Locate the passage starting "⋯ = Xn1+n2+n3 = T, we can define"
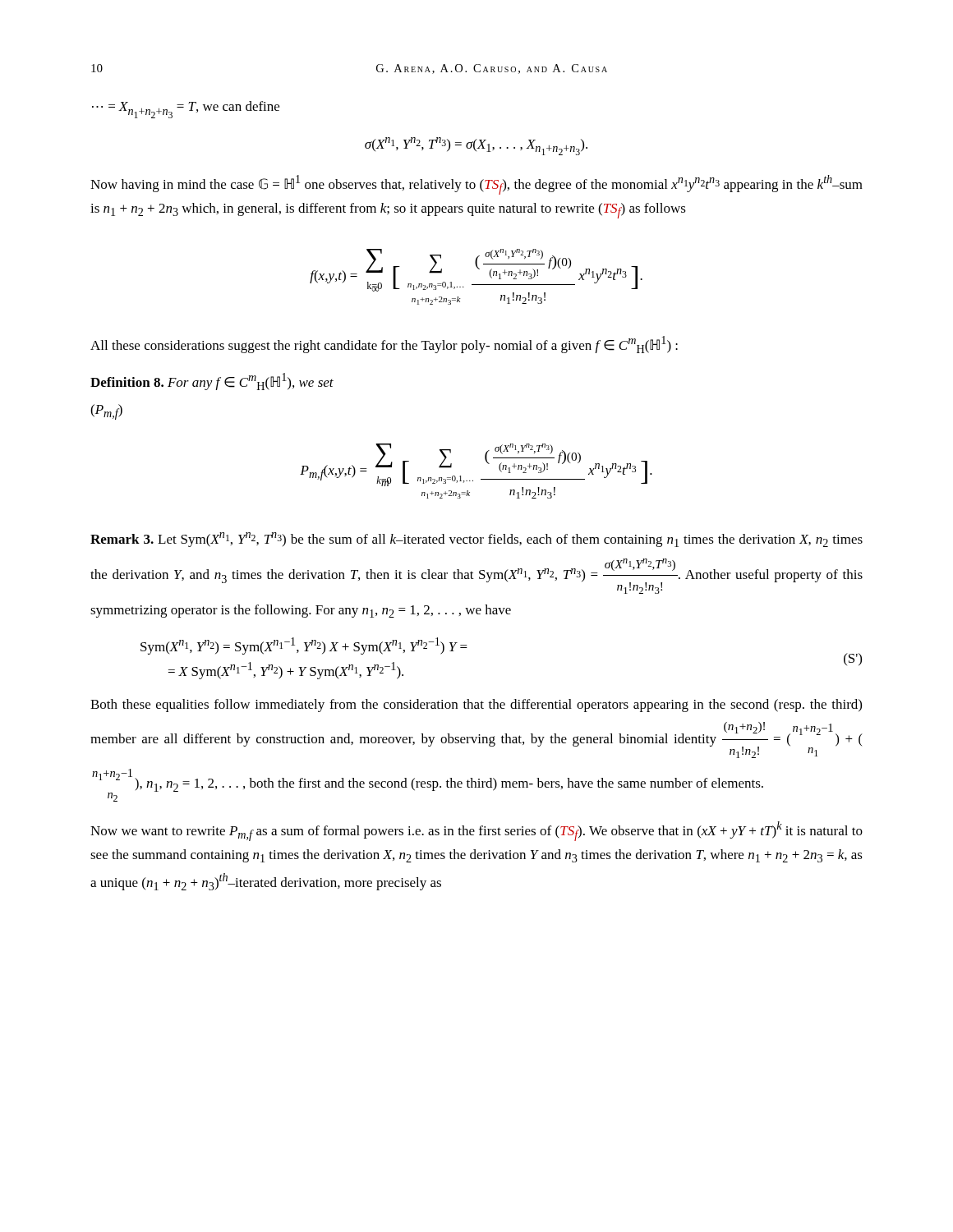This screenshot has width=953, height=1232. tap(185, 110)
